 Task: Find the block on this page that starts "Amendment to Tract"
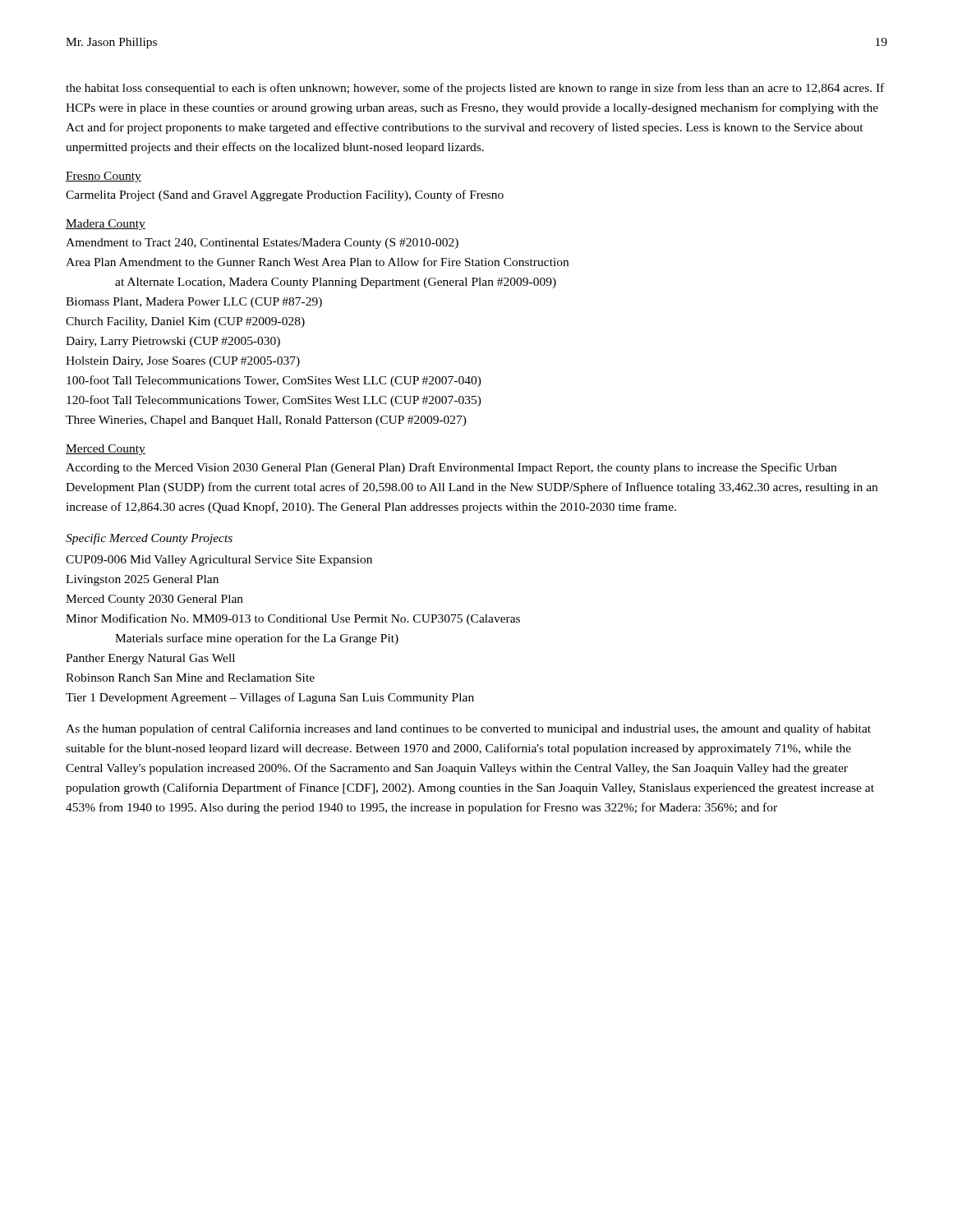[x=262, y=242]
